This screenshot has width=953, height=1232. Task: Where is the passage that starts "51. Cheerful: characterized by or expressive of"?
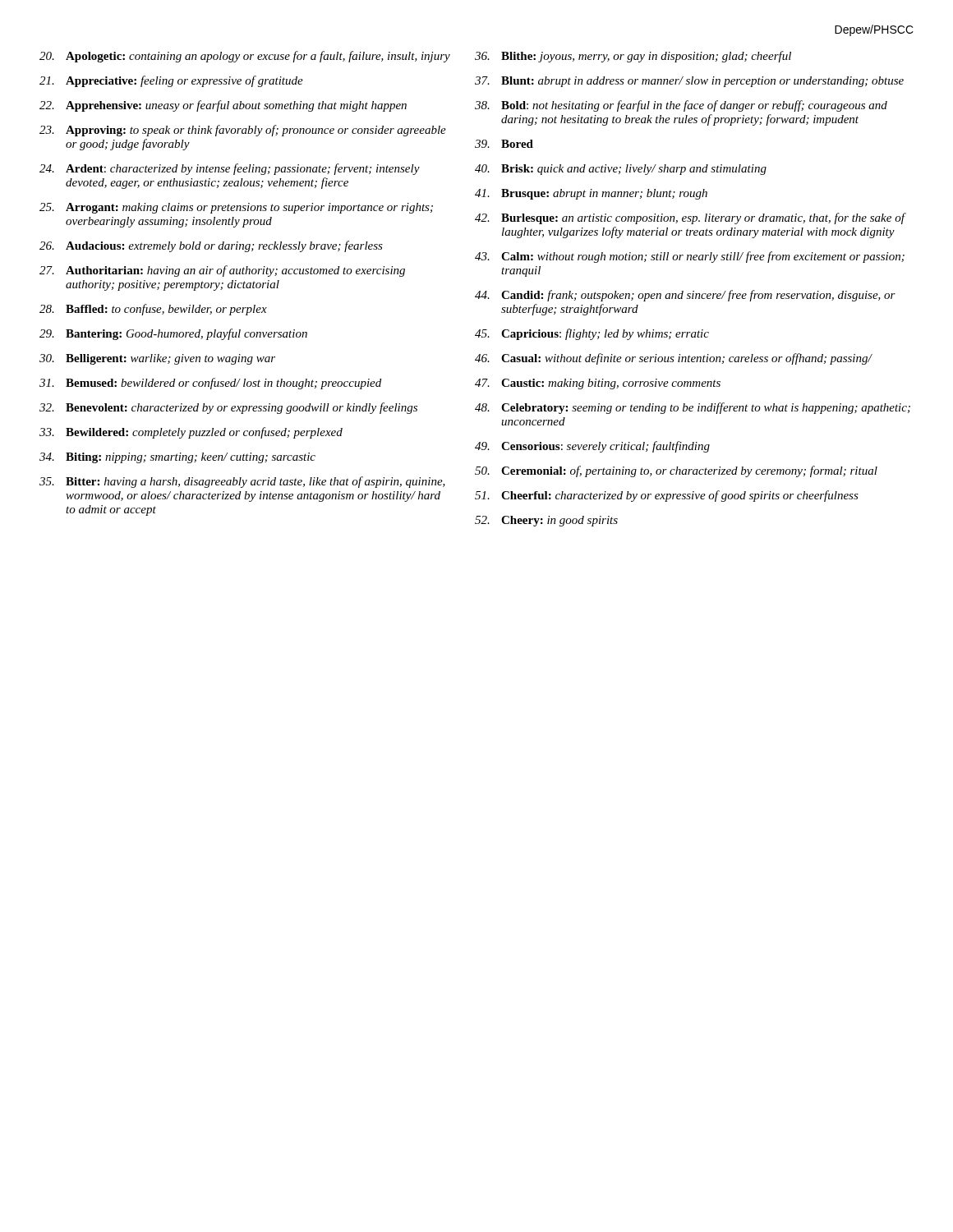(x=694, y=496)
